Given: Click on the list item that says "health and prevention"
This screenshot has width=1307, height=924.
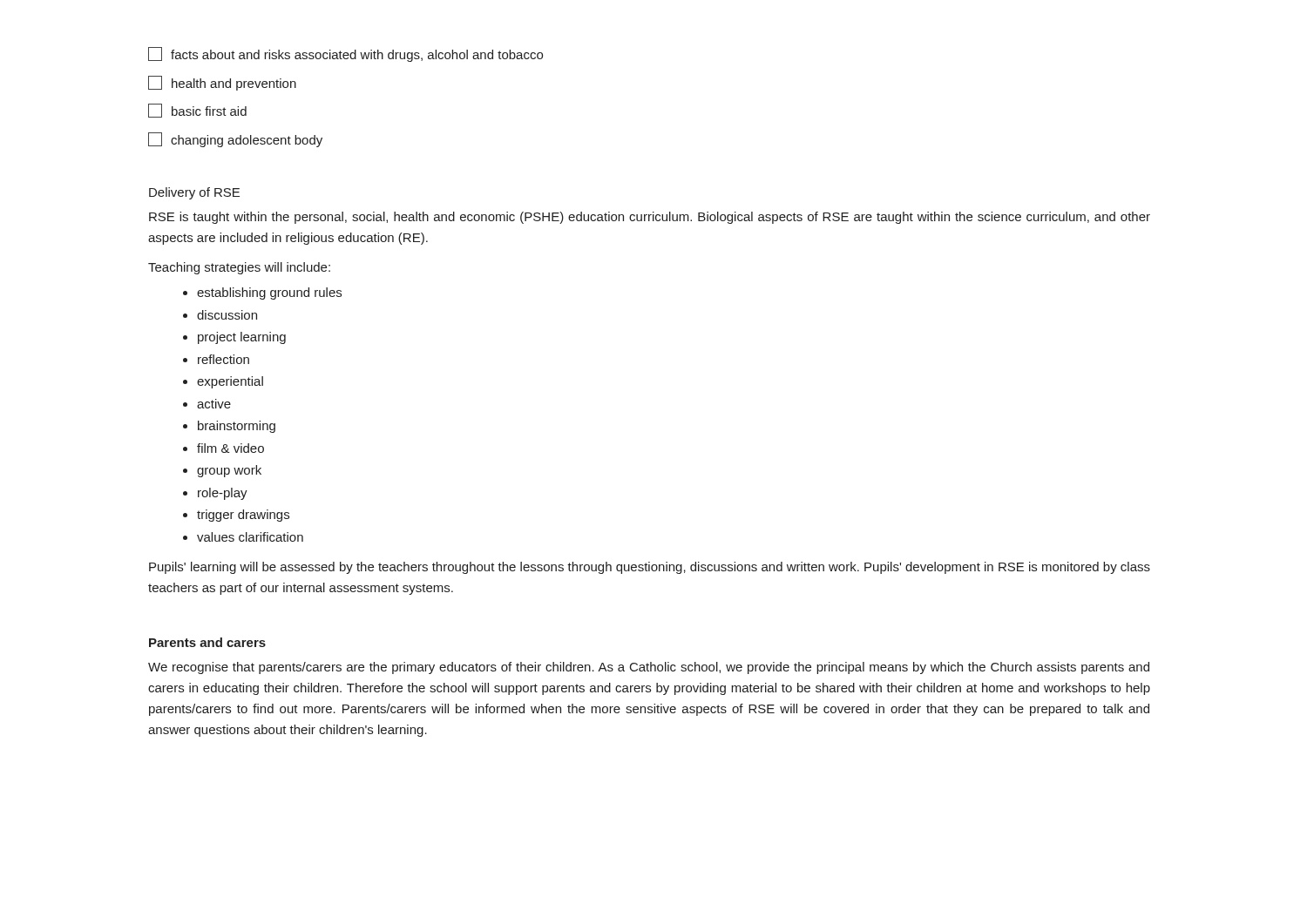Looking at the screenshot, I should [222, 83].
